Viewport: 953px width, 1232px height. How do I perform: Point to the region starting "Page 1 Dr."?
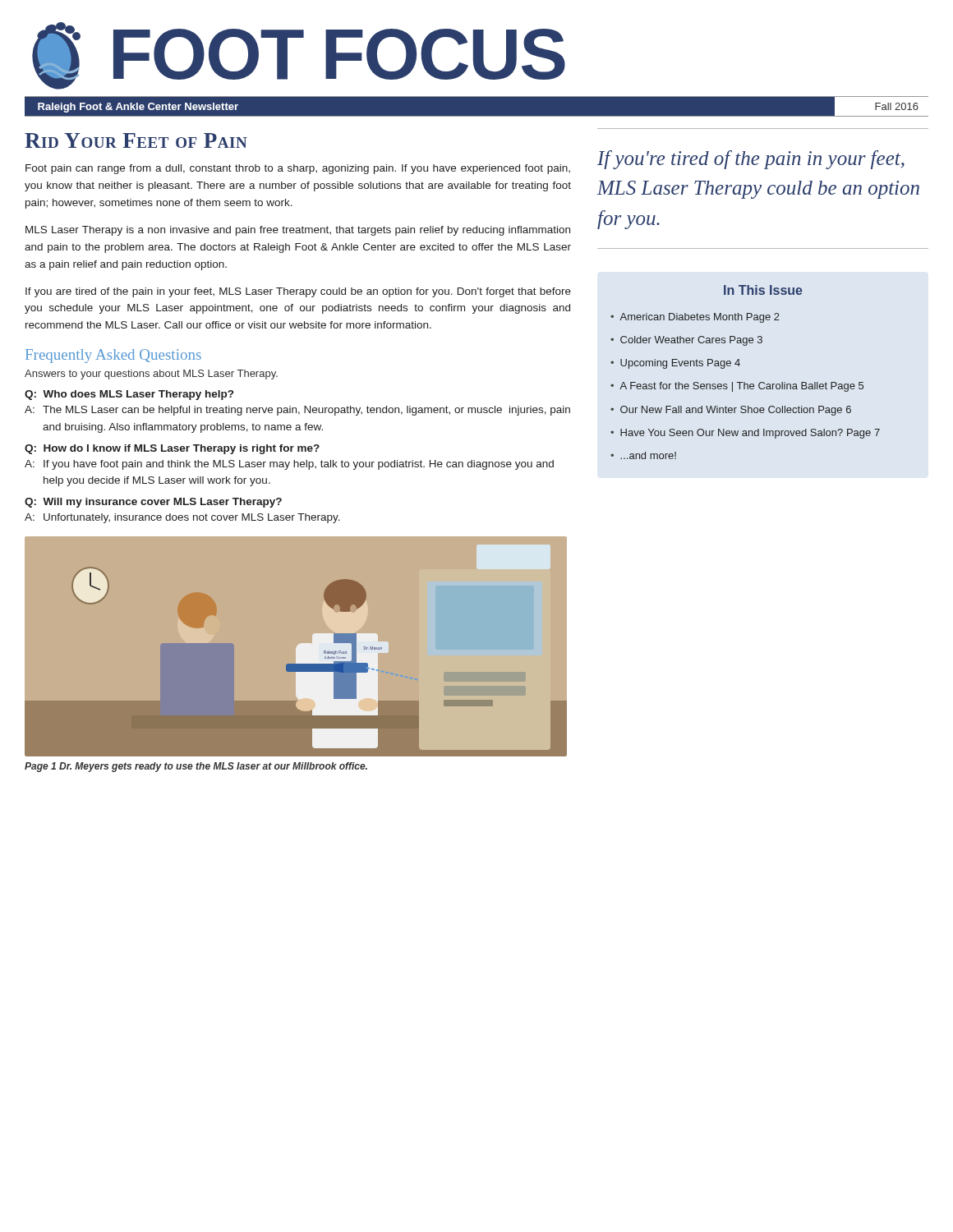pyautogui.click(x=196, y=766)
